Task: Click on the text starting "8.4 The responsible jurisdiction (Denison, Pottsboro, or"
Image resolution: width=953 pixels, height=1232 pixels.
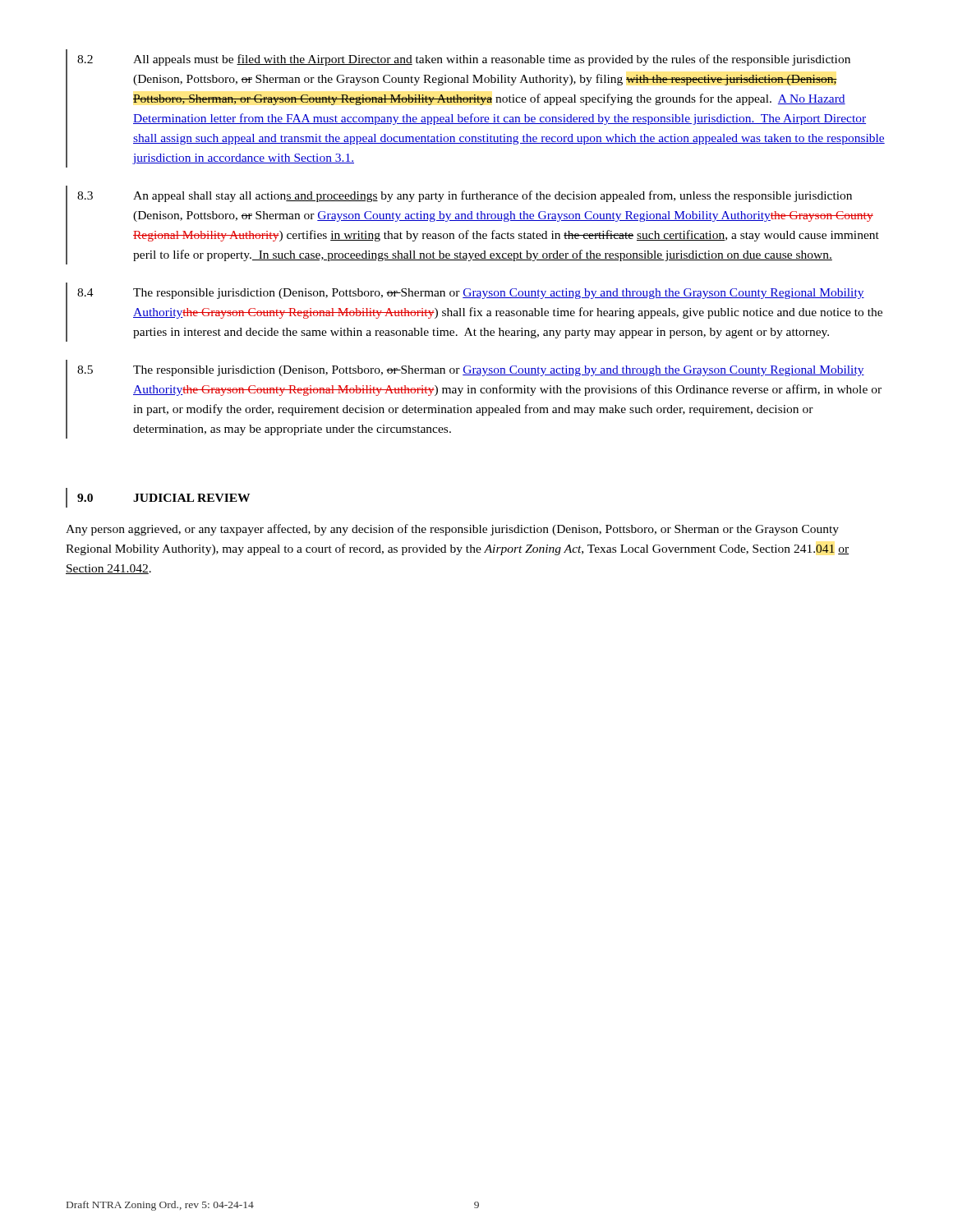Action: [477, 312]
